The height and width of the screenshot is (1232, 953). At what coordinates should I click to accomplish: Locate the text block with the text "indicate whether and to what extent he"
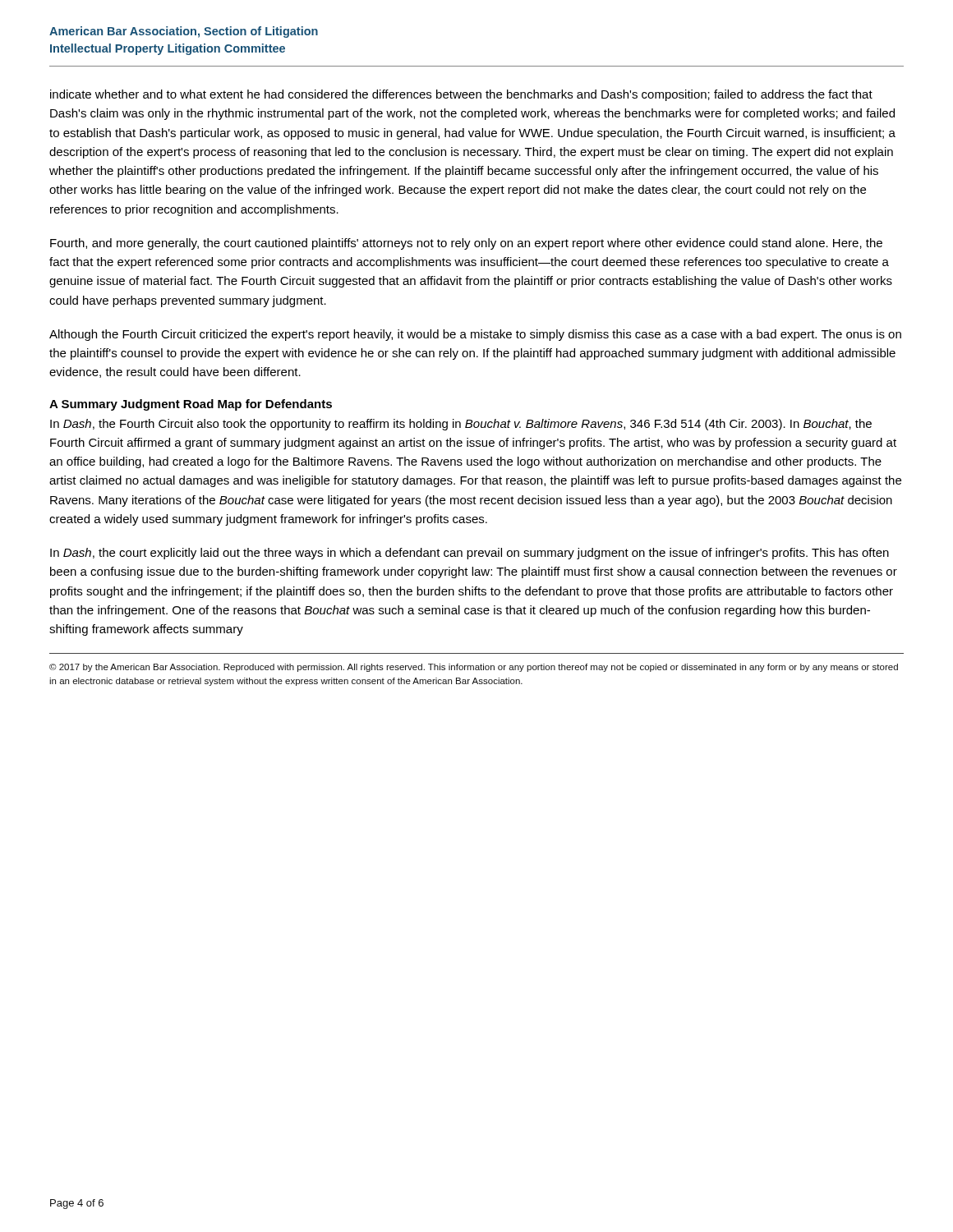click(x=472, y=151)
